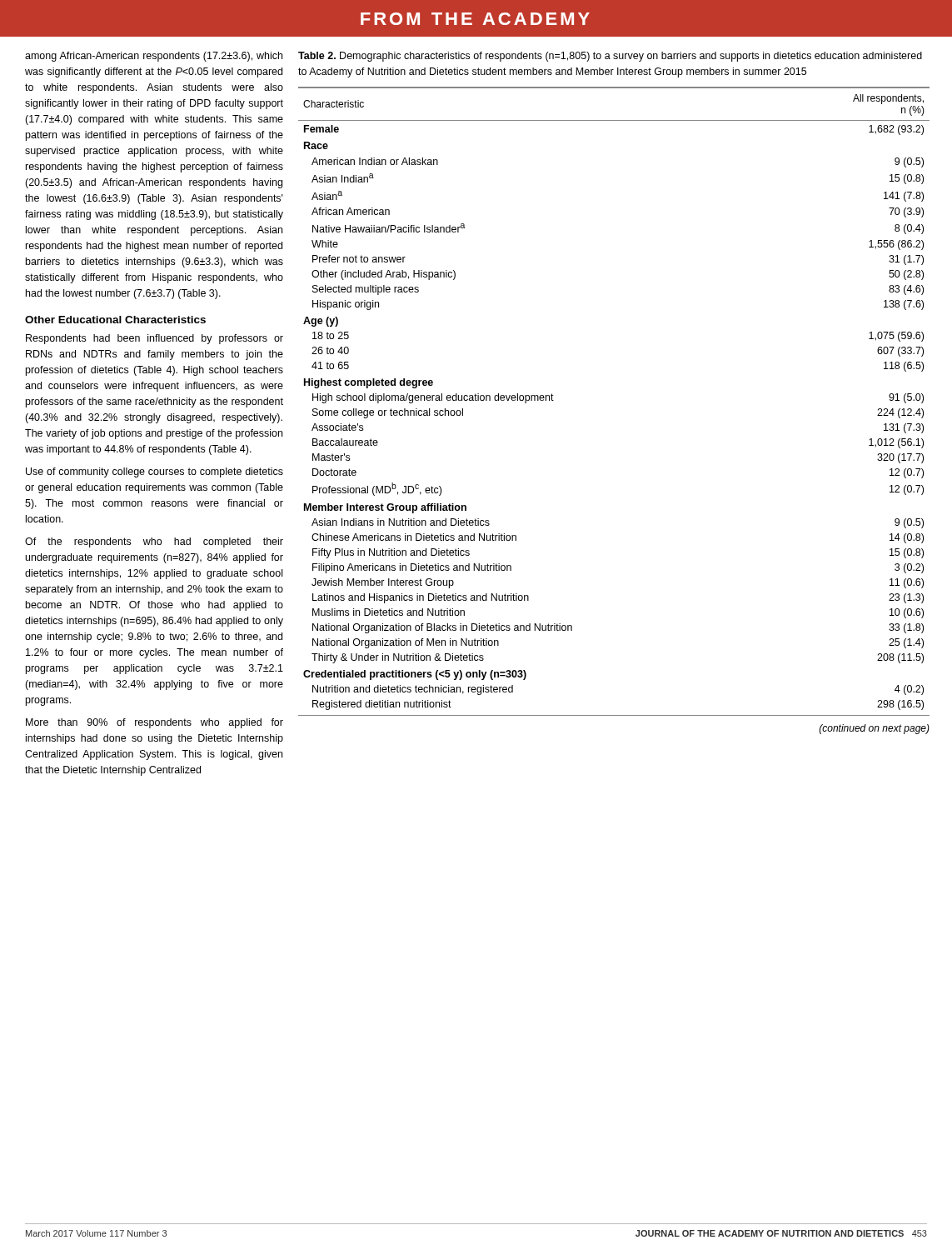The width and height of the screenshot is (952, 1250).
Task: Locate the text block with the text "Respondents had been influenced by professors"
Action: [154, 394]
